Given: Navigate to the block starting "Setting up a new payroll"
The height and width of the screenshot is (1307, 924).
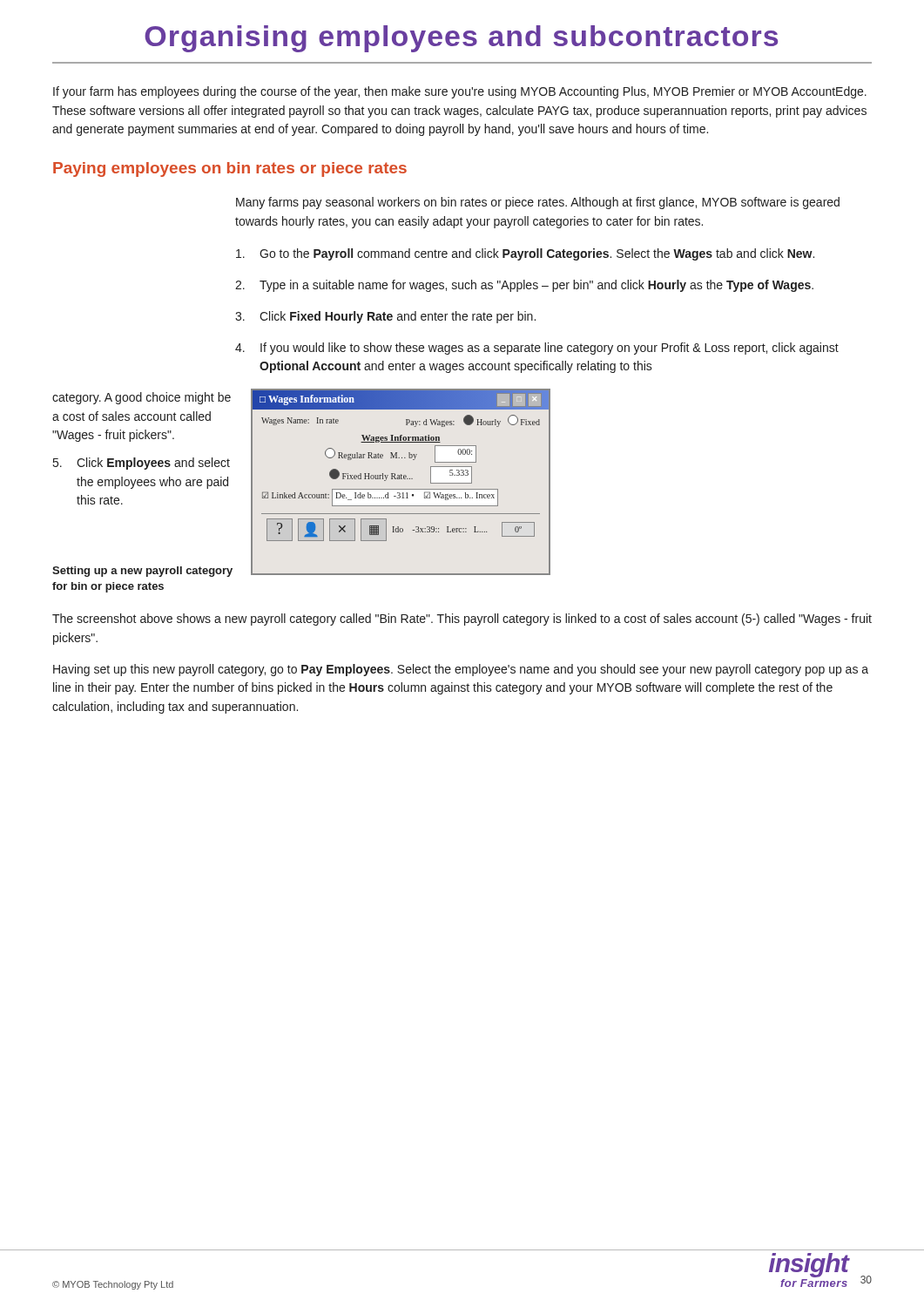Looking at the screenshot, I should pos(143,578).
